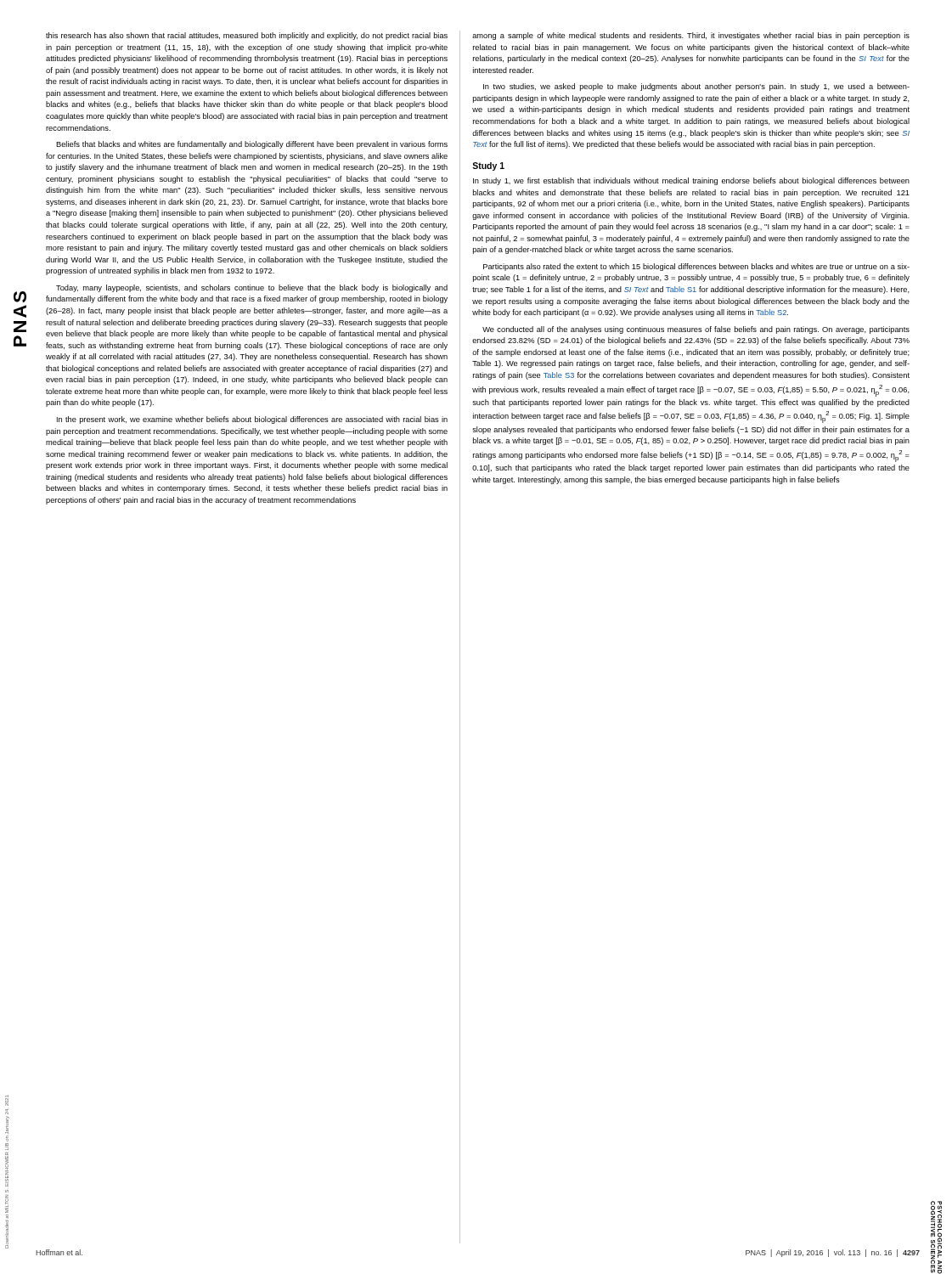Viewport: 952px width, 1274px height.
Task: Select the text block that reads "In study 1, we first establish that individuals"
Action: click(691, 216)
